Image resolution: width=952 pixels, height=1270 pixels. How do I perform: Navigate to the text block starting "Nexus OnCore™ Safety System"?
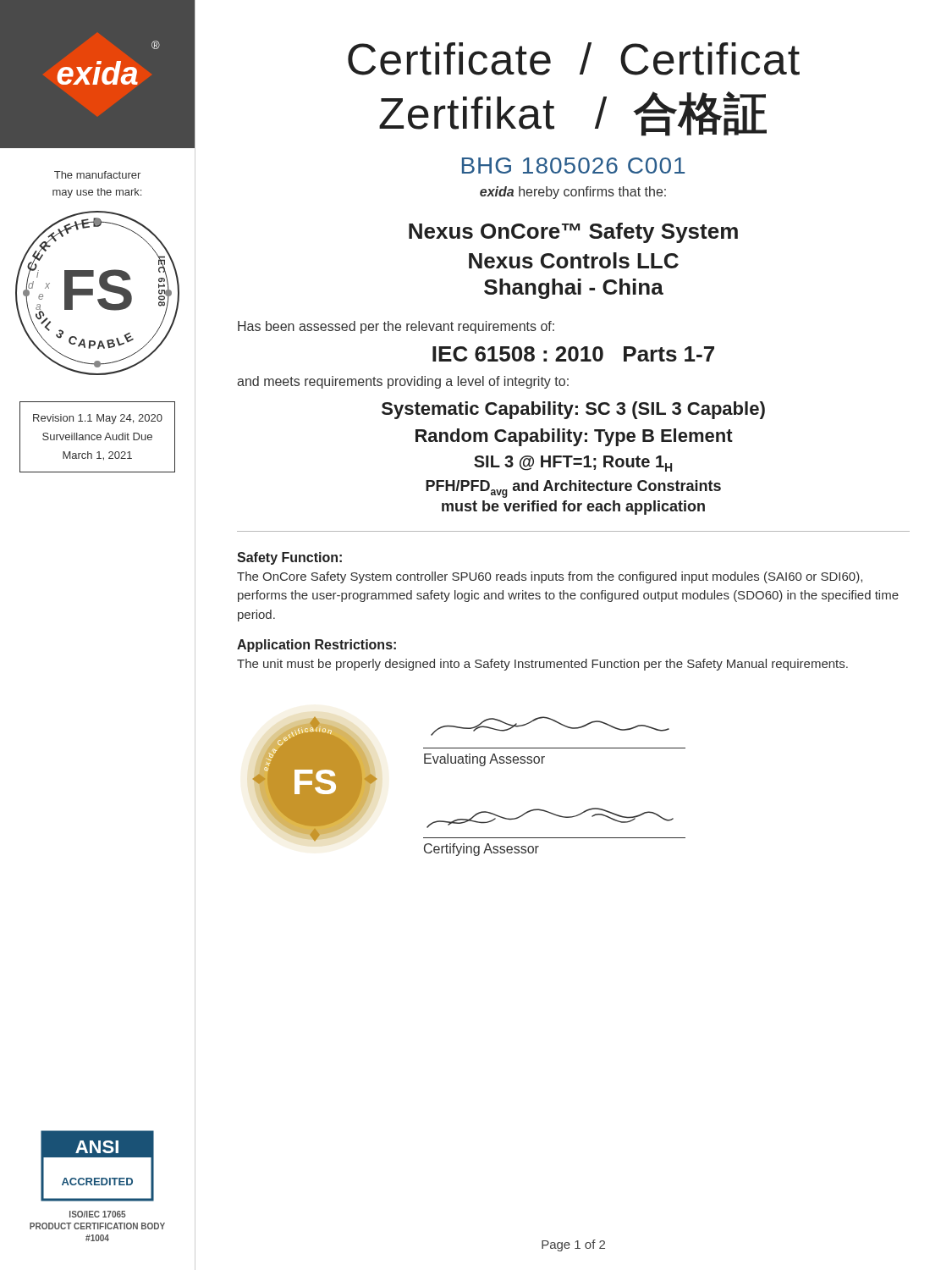pyautogui.click(x=573, y=231)
